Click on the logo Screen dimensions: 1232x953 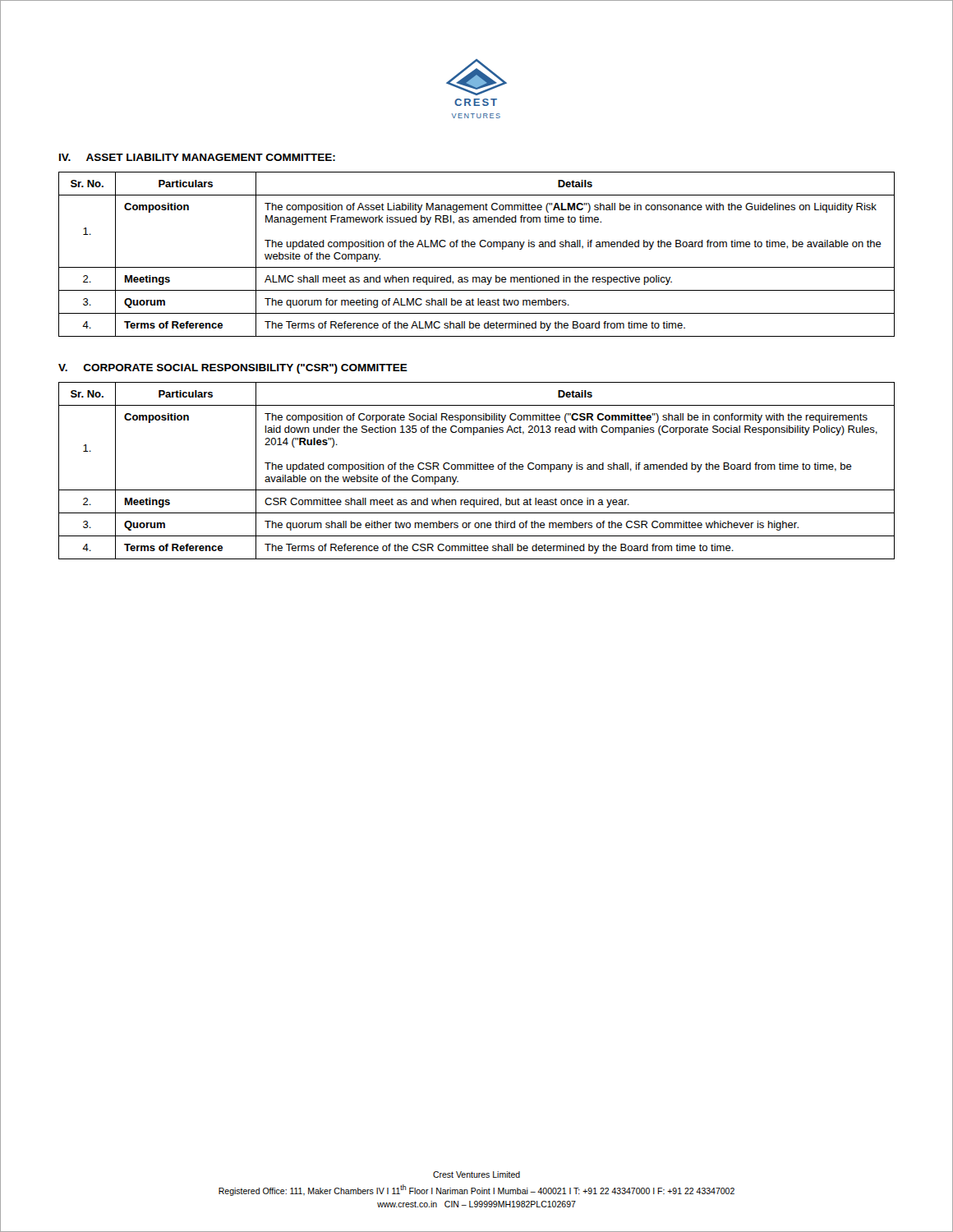pos(476,80)
